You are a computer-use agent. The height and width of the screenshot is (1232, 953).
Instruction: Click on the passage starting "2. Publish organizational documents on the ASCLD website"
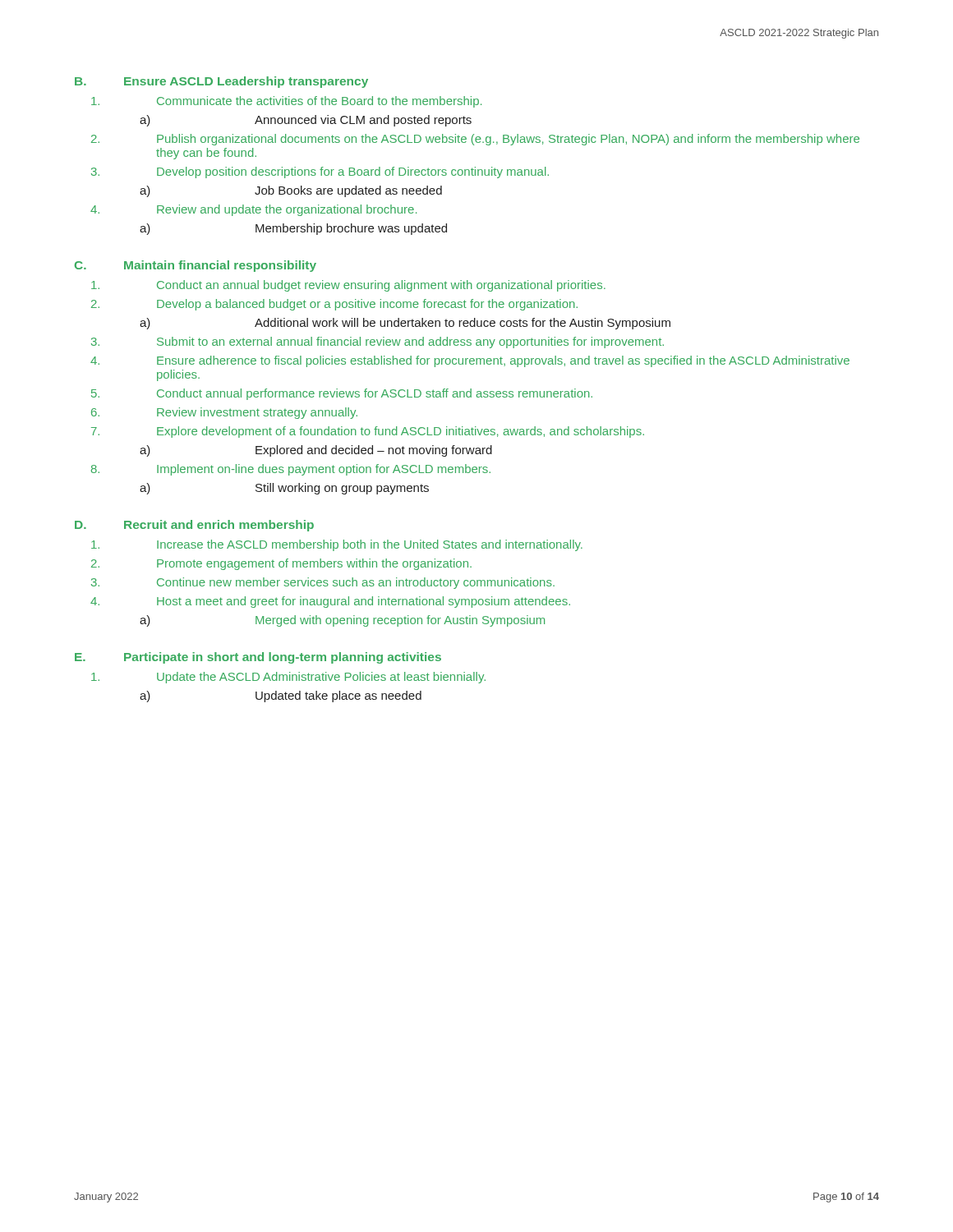(x=476, y=145)
